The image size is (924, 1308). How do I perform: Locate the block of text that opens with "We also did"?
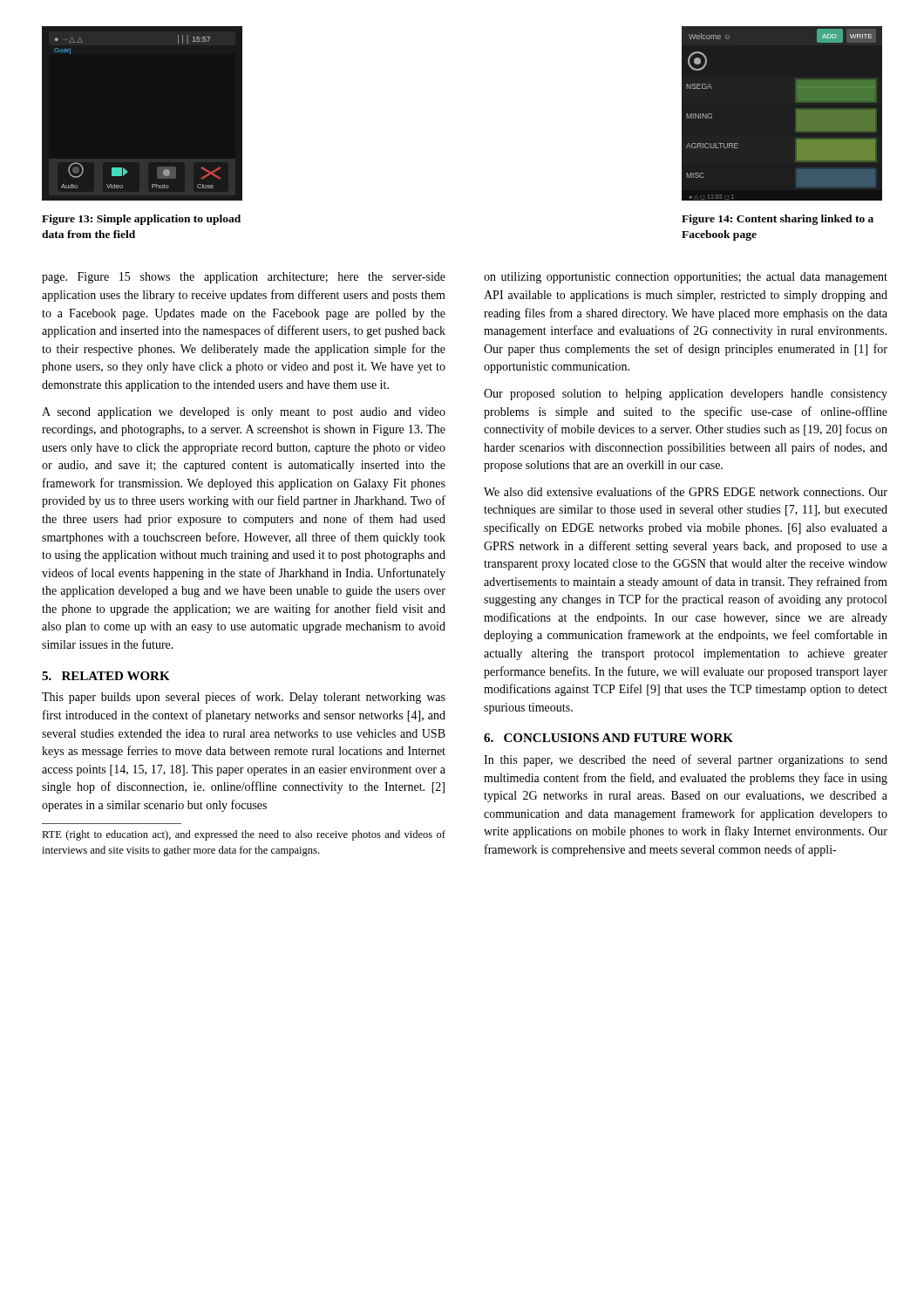pyautogui.click(x=686, y=600)
